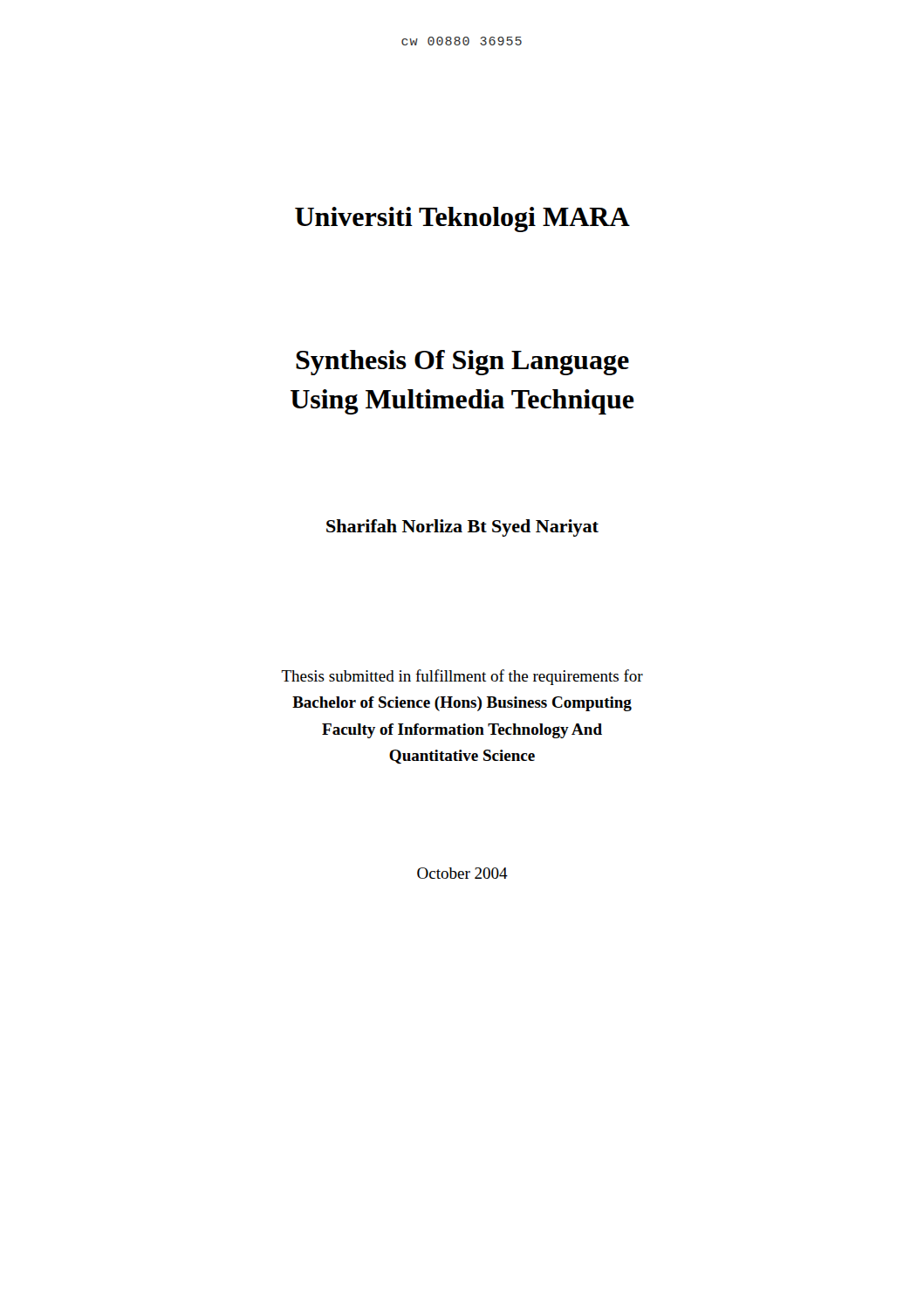Find the title containing "Synthesis Of Sign LanguageUsing Multimedia"

(x=462, y=379)
